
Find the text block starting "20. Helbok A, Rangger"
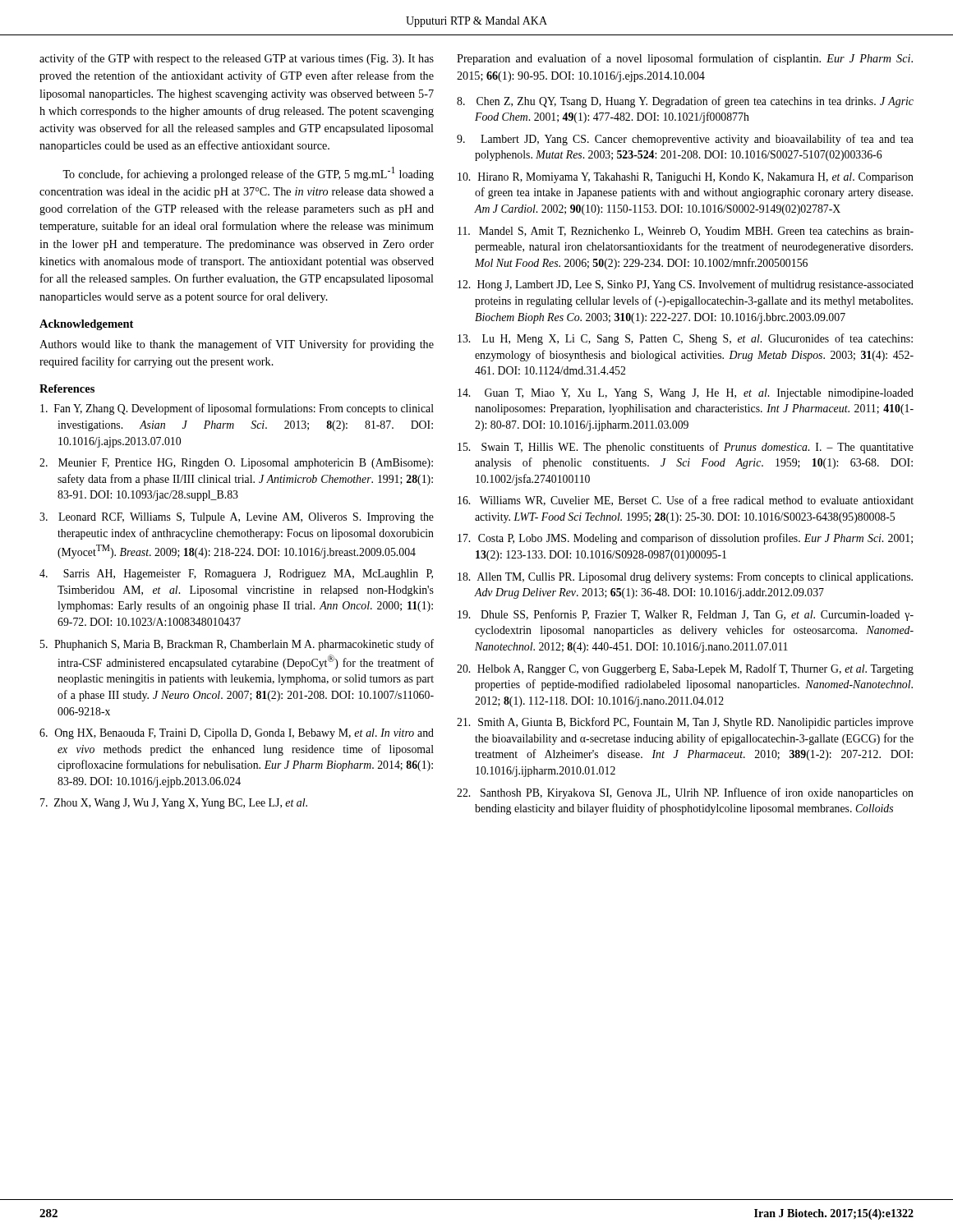685,685
